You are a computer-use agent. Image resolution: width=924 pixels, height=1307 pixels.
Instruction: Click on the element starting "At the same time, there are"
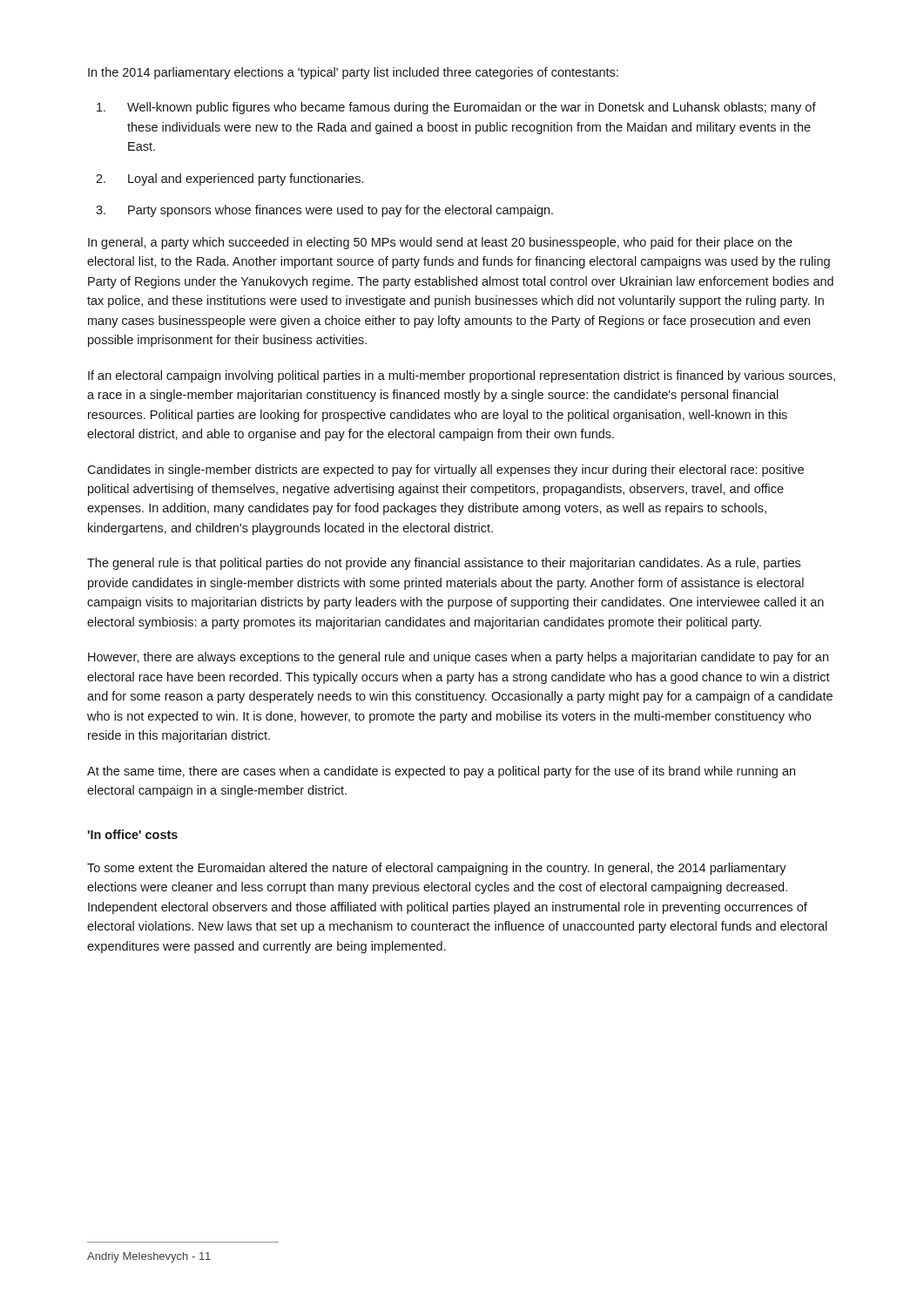point(442,781)
